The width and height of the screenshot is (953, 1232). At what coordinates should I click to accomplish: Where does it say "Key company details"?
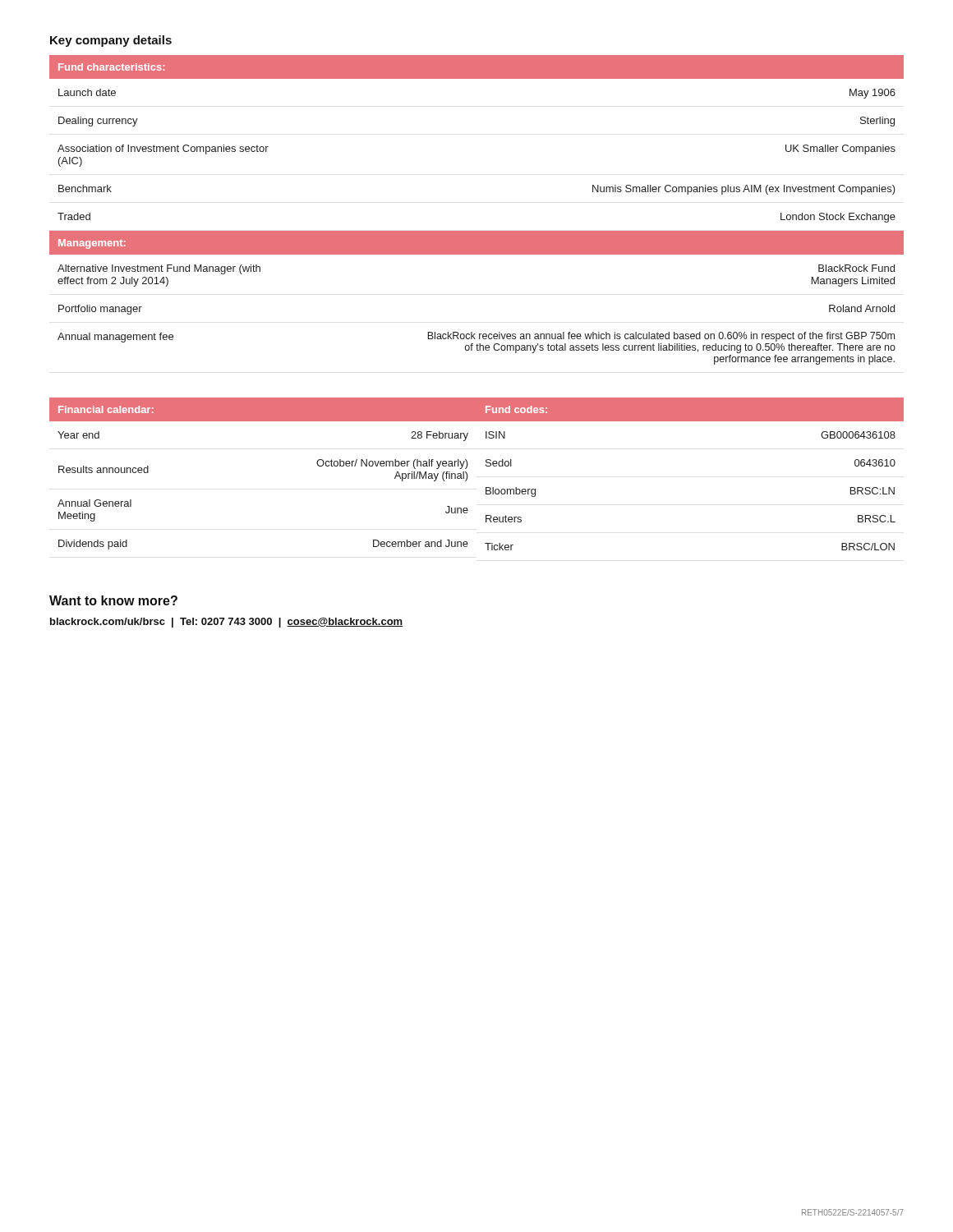pyautogui.click(x=111, y=40)
